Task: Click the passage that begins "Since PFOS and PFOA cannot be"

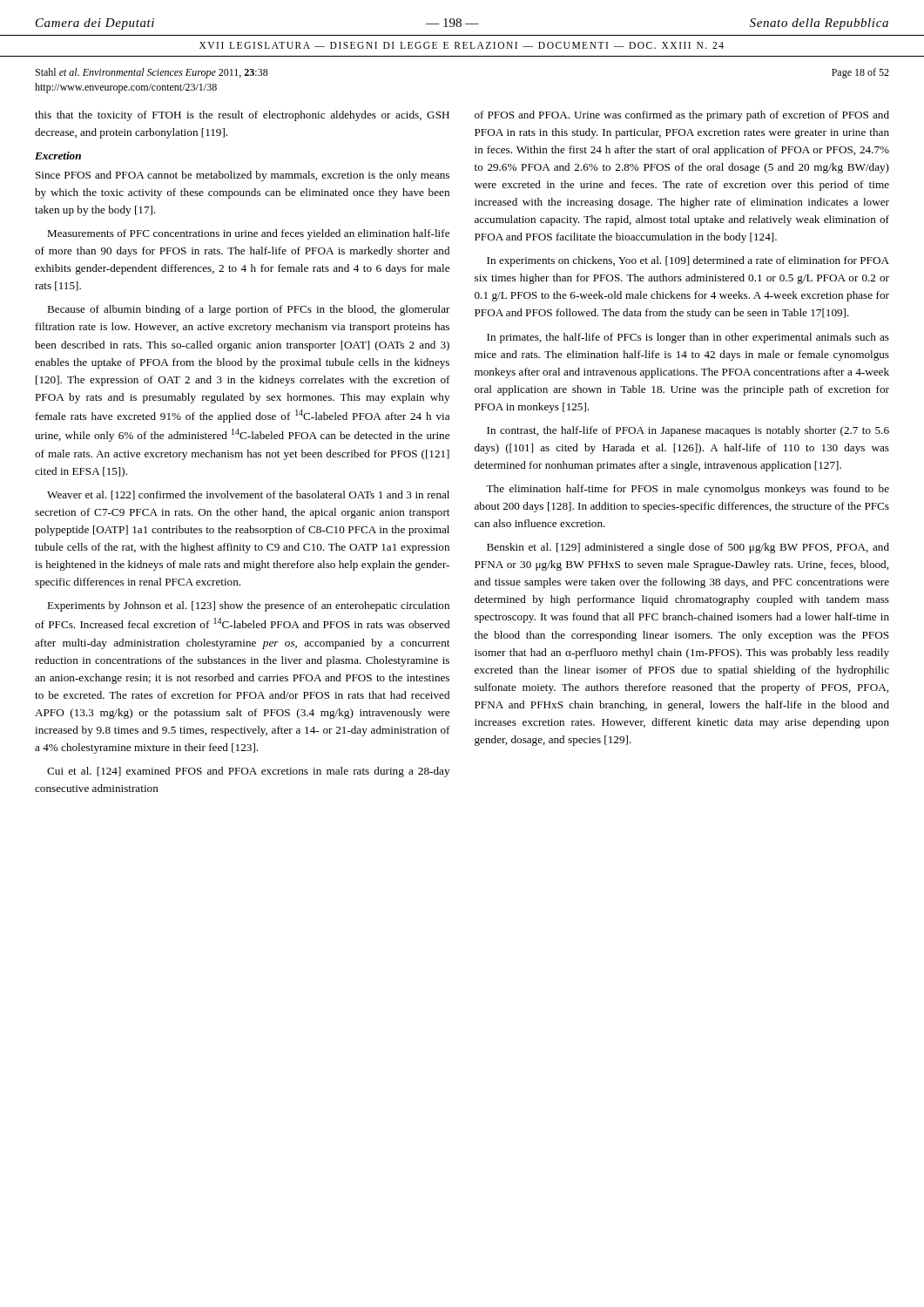Action: [x=242, y=192]
